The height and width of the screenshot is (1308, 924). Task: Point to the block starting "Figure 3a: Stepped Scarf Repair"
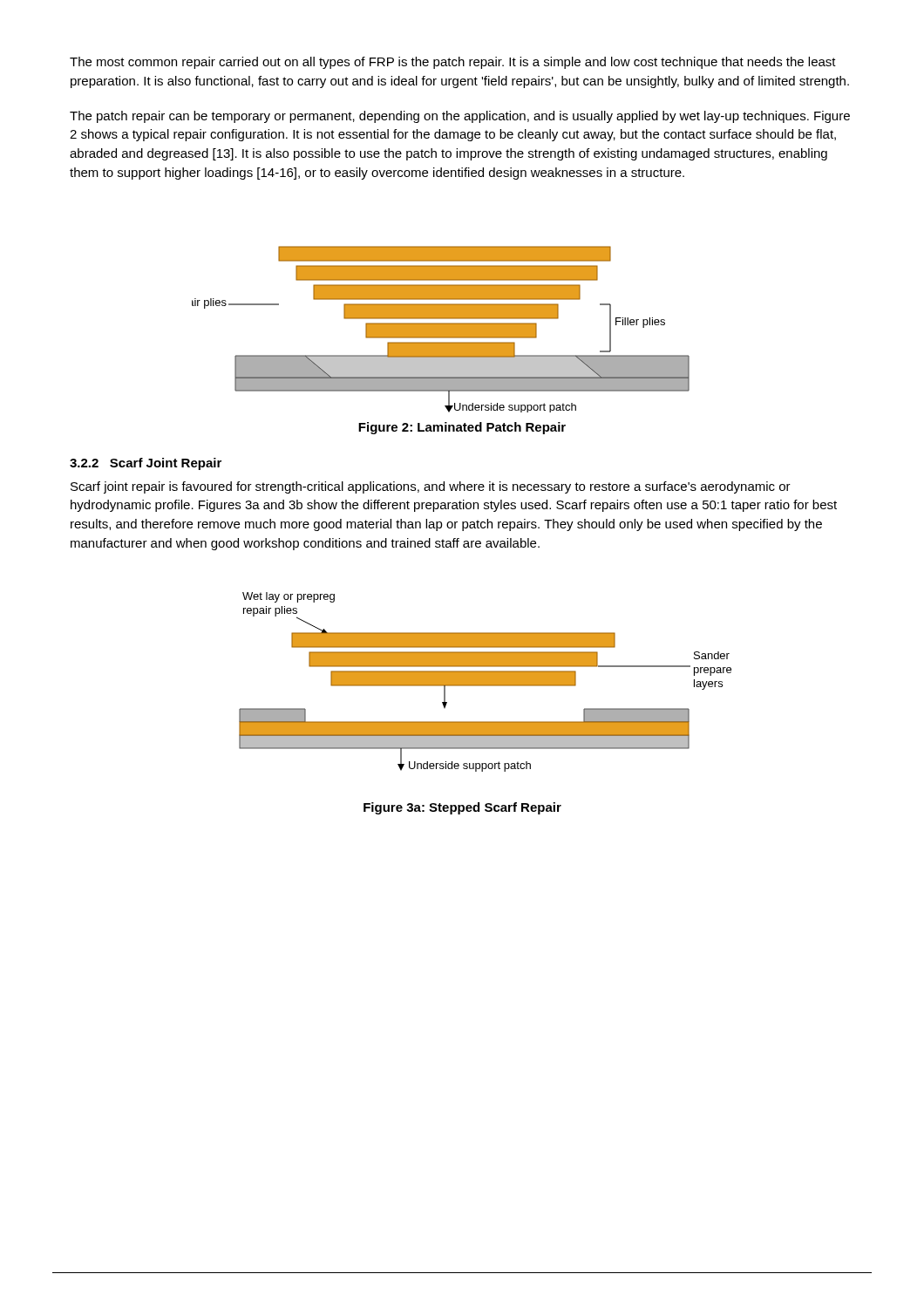coord(462,807)
